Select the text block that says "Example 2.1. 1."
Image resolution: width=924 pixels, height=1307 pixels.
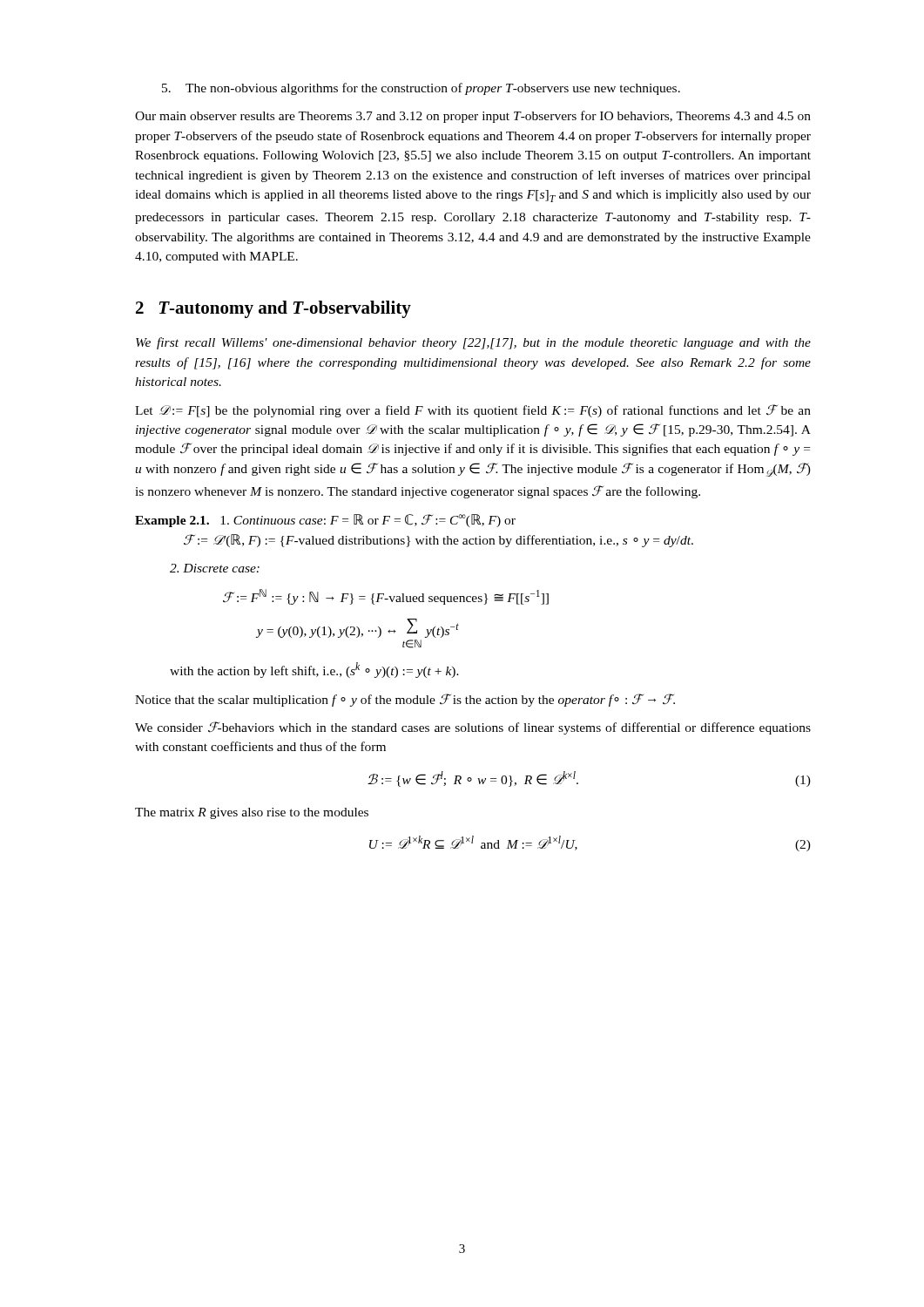(473, 531)
